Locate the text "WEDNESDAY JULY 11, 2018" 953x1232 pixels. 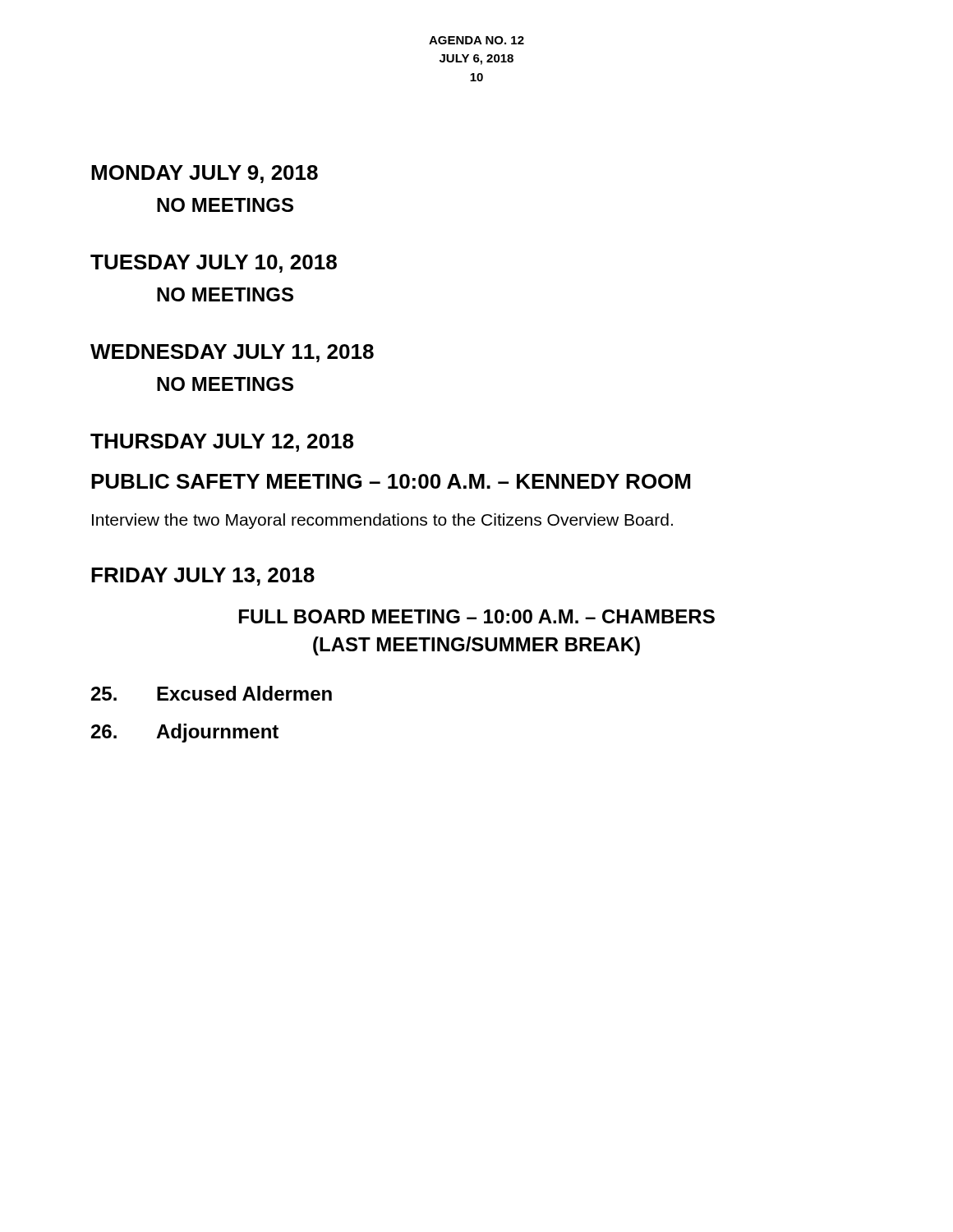232,352
